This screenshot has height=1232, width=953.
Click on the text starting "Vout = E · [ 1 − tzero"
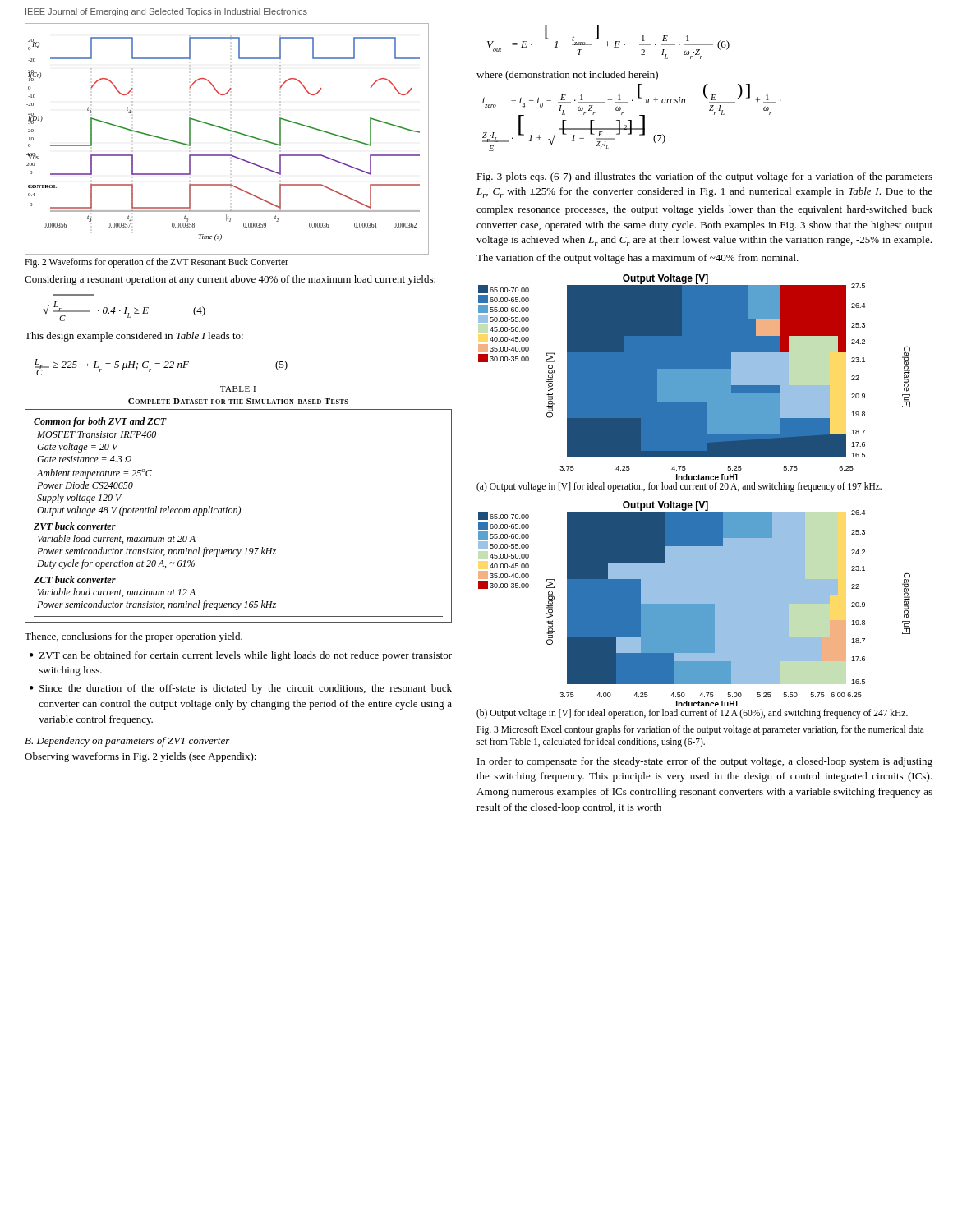pos(702,43)
